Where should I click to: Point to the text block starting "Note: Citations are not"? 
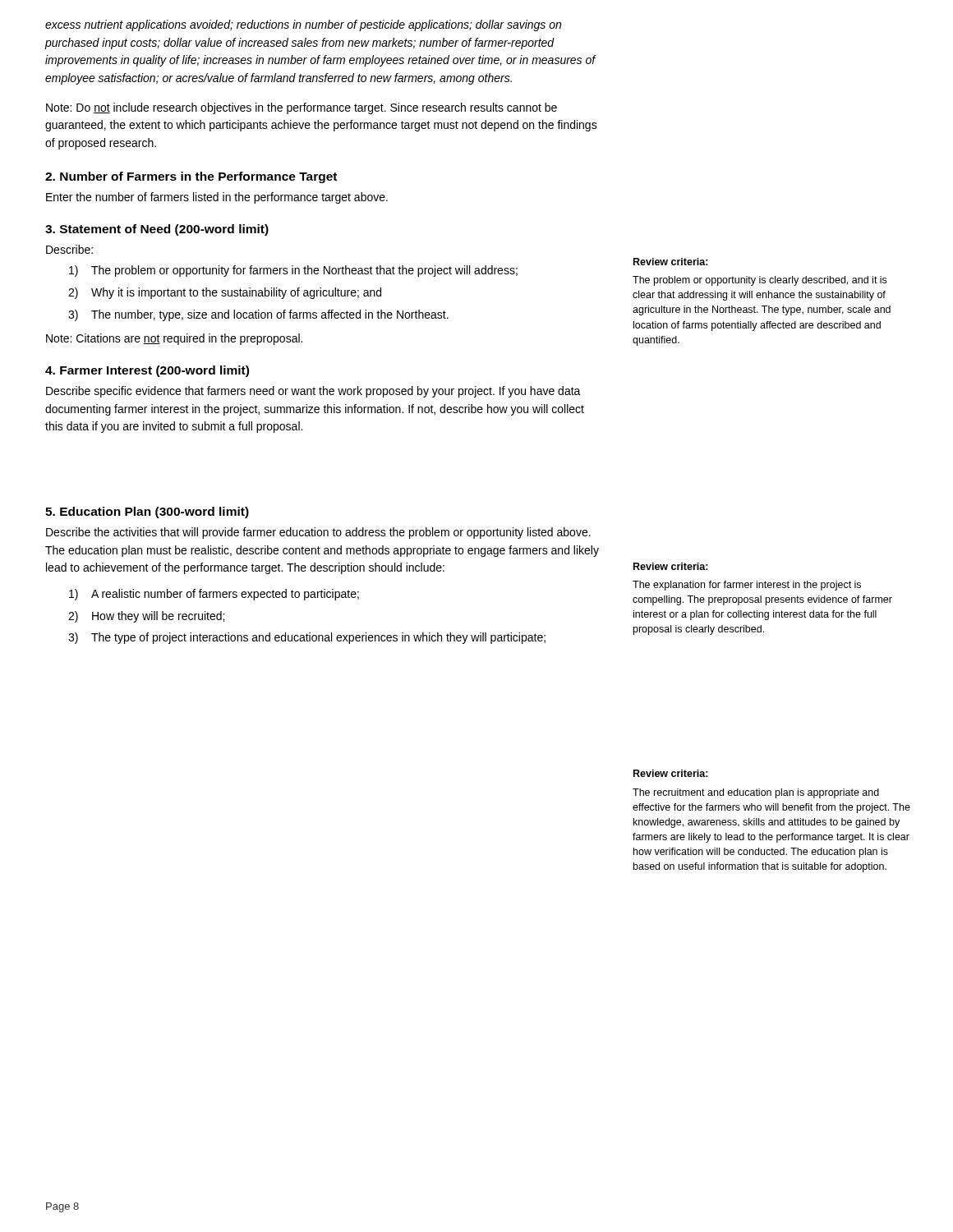(174, 339)
